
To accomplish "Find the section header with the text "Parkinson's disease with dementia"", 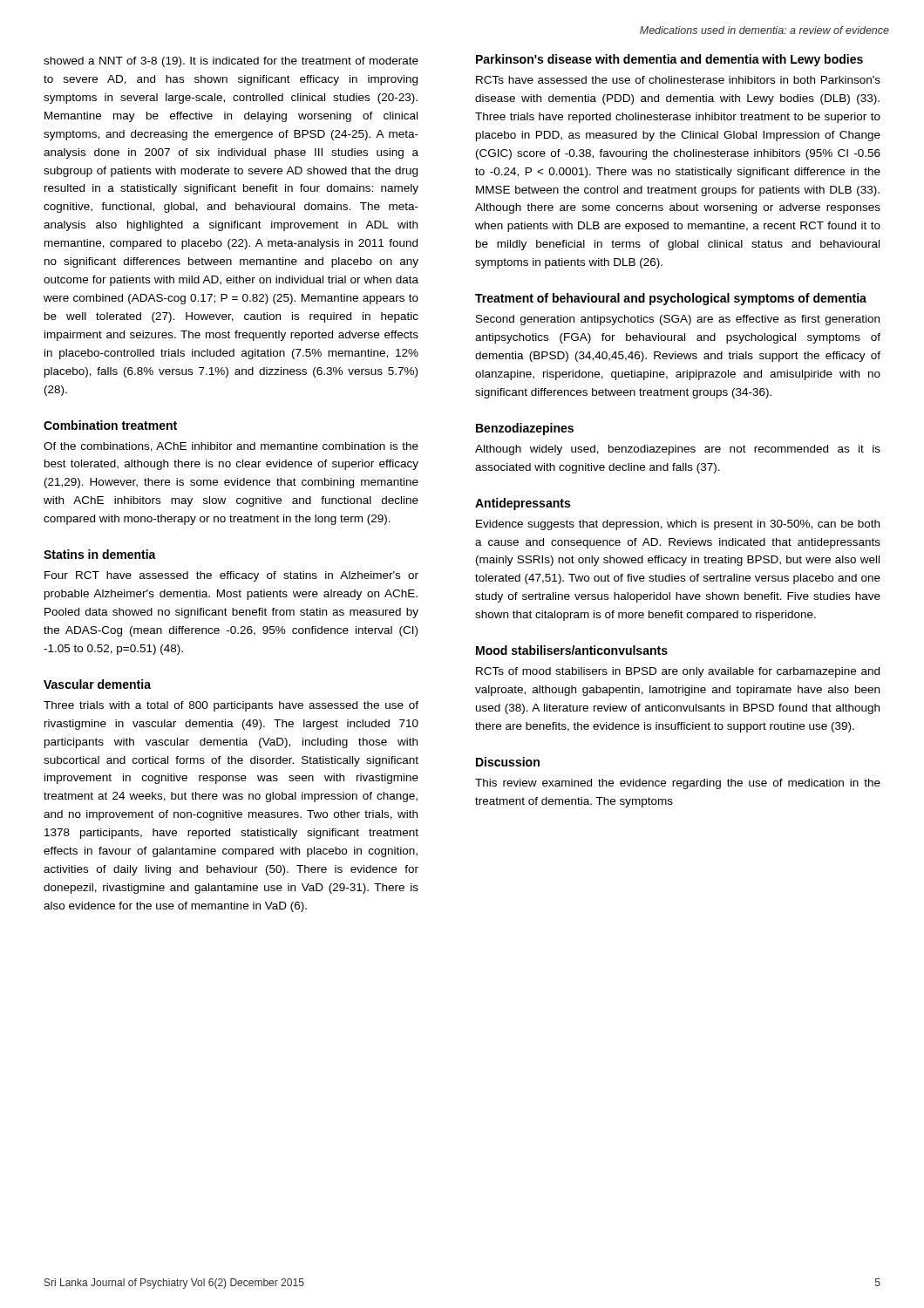I will pos(669,59).
